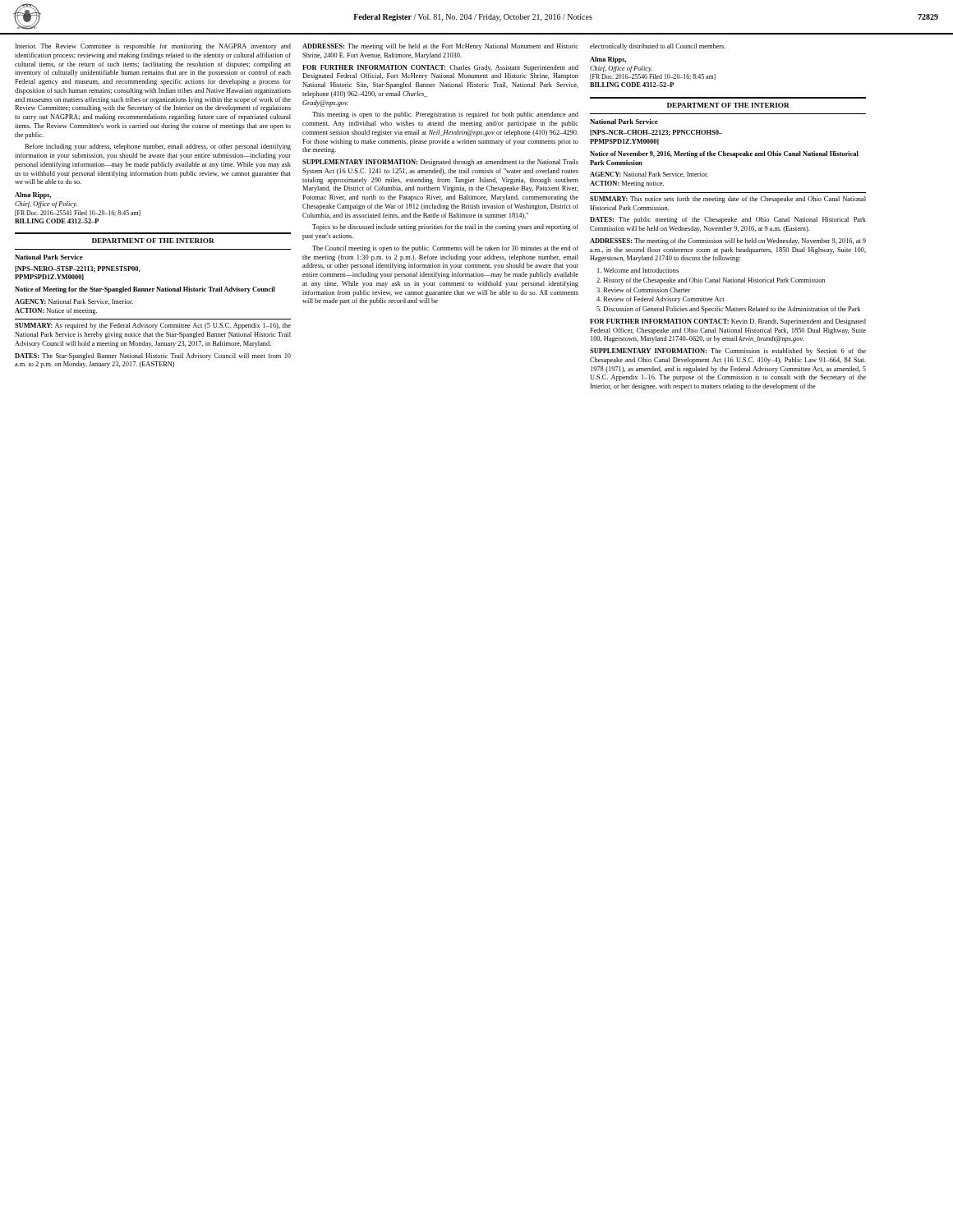Locate the text "3. Review of Commission Charter"

(643, 290)
